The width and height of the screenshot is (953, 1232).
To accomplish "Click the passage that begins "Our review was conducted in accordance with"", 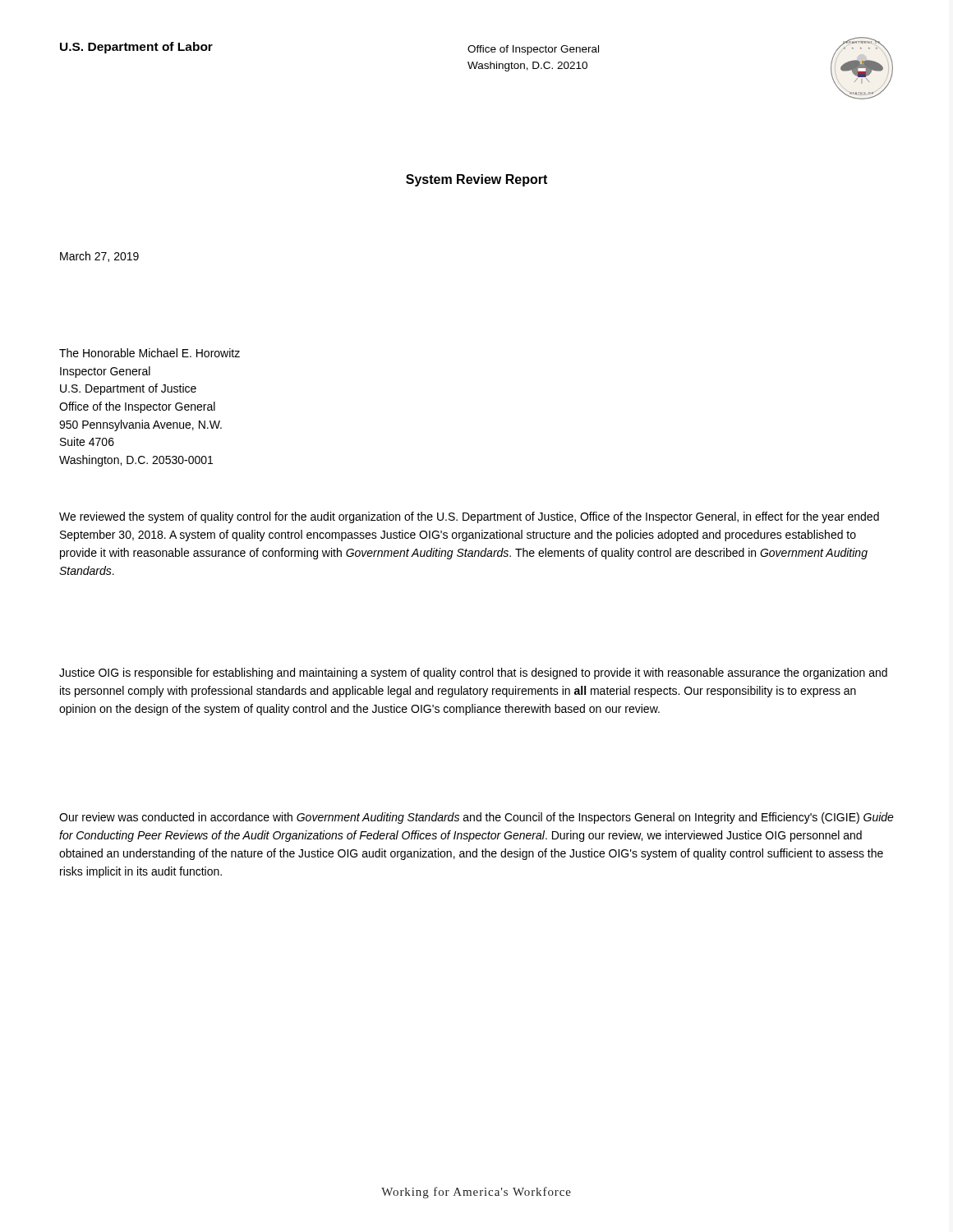I will (476, 844).
